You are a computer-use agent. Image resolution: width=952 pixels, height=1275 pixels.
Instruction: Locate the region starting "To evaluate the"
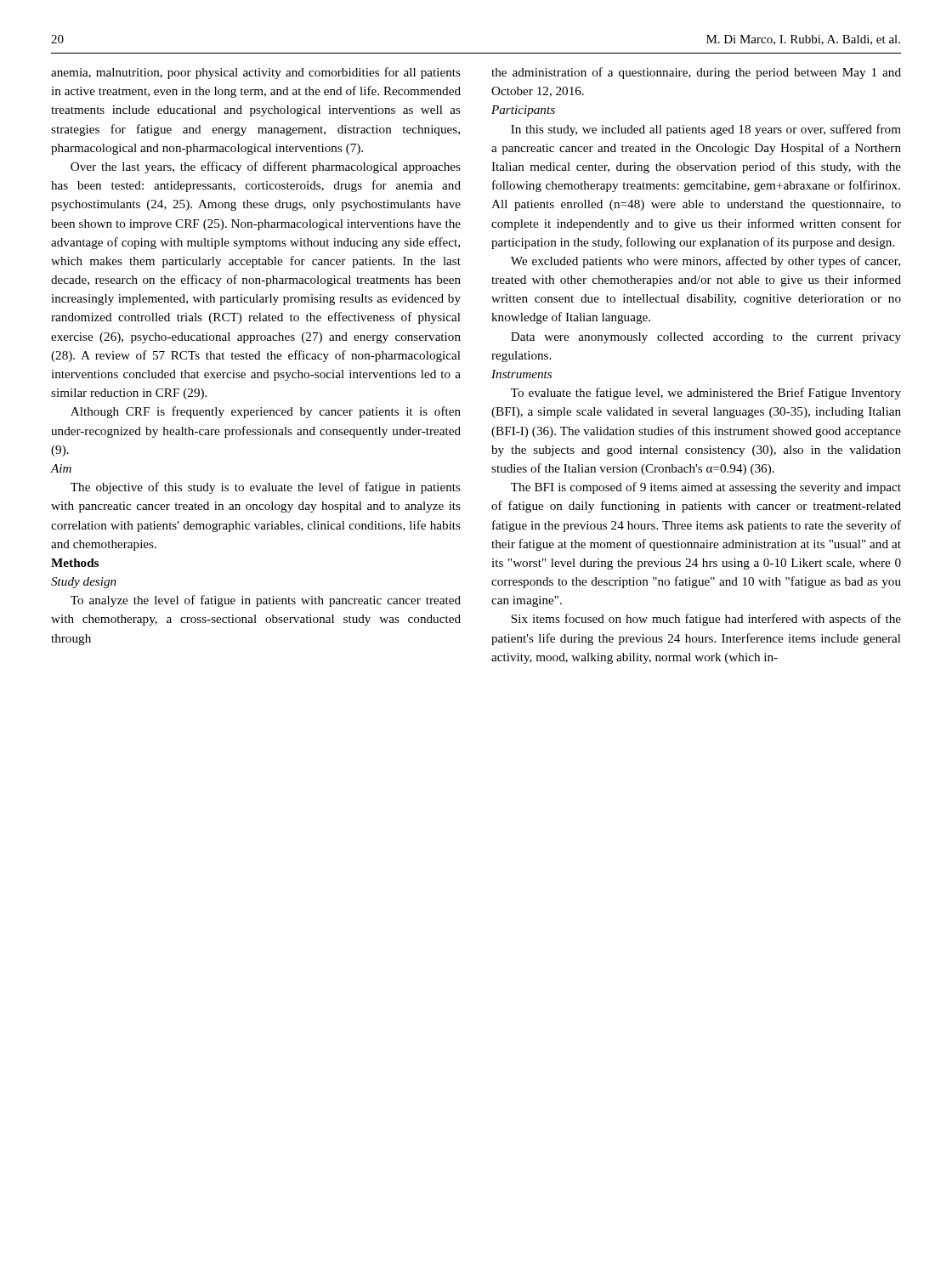[696, 431]
